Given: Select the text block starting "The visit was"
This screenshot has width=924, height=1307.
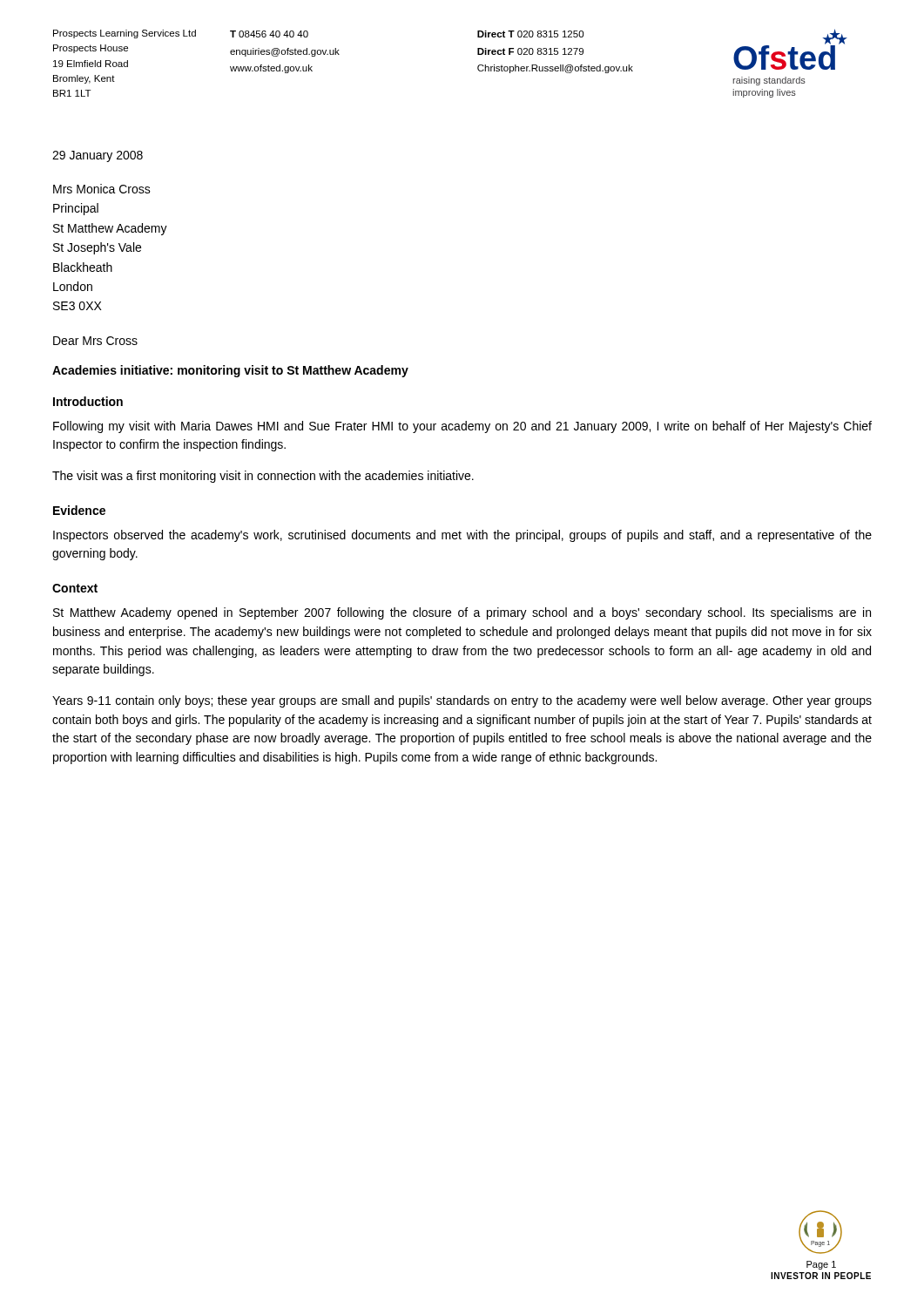Looking at the screenshot, I should click(x=263, y=476).
